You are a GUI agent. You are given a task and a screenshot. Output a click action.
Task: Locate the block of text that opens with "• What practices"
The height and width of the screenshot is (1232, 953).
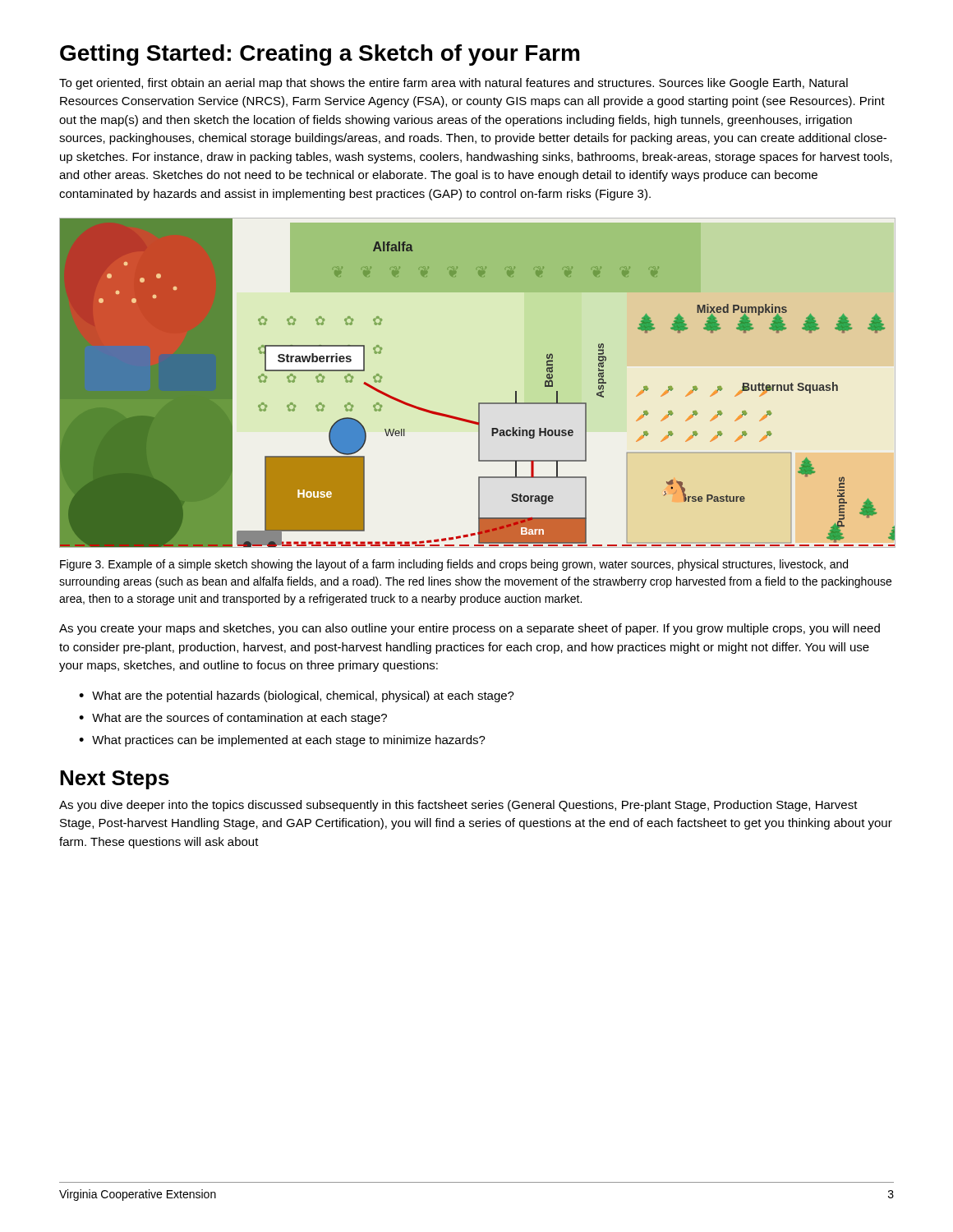486,741
